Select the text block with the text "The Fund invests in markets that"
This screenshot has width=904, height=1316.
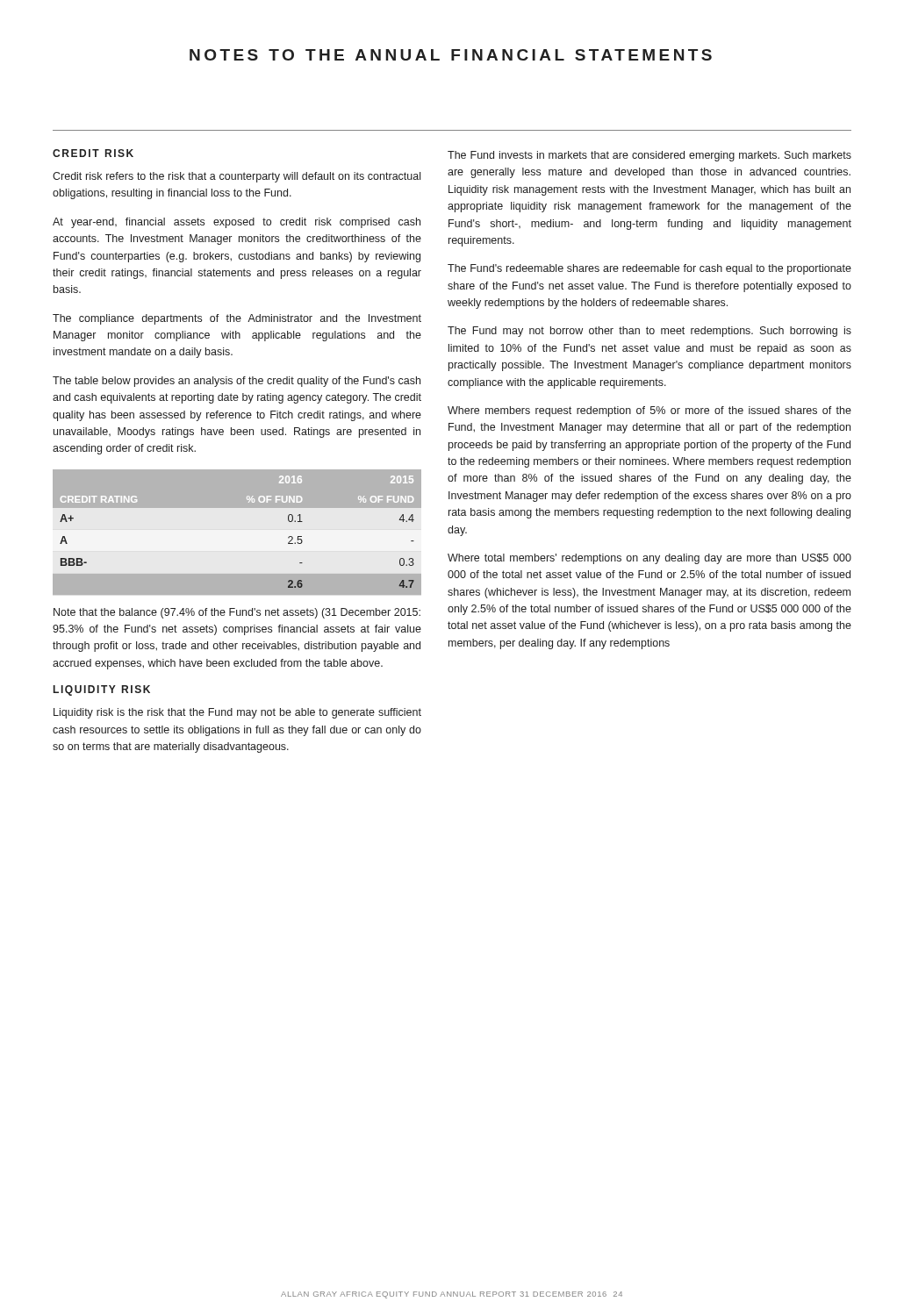(649, 198)
